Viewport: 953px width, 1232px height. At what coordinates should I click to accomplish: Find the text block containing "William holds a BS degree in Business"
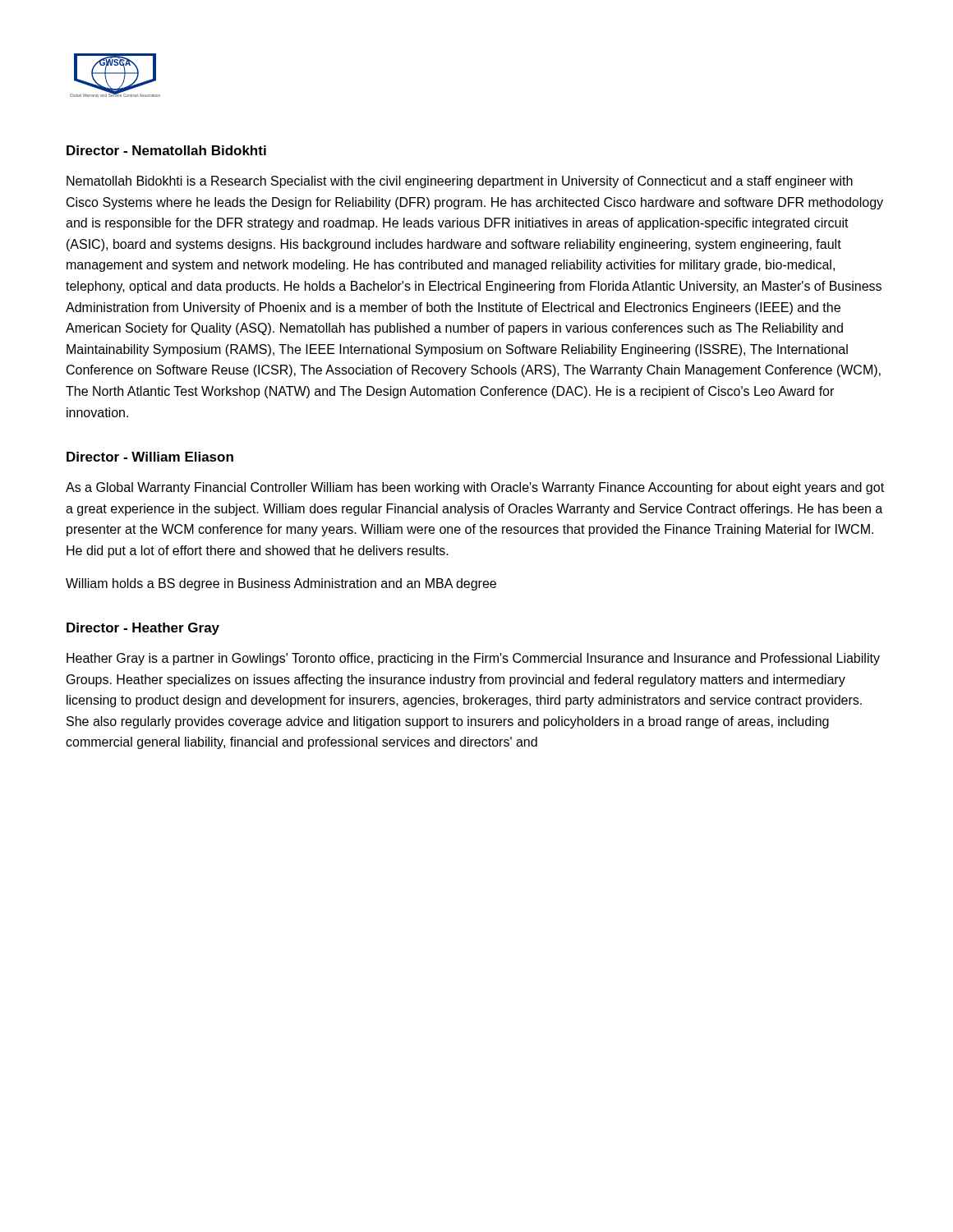281,583
